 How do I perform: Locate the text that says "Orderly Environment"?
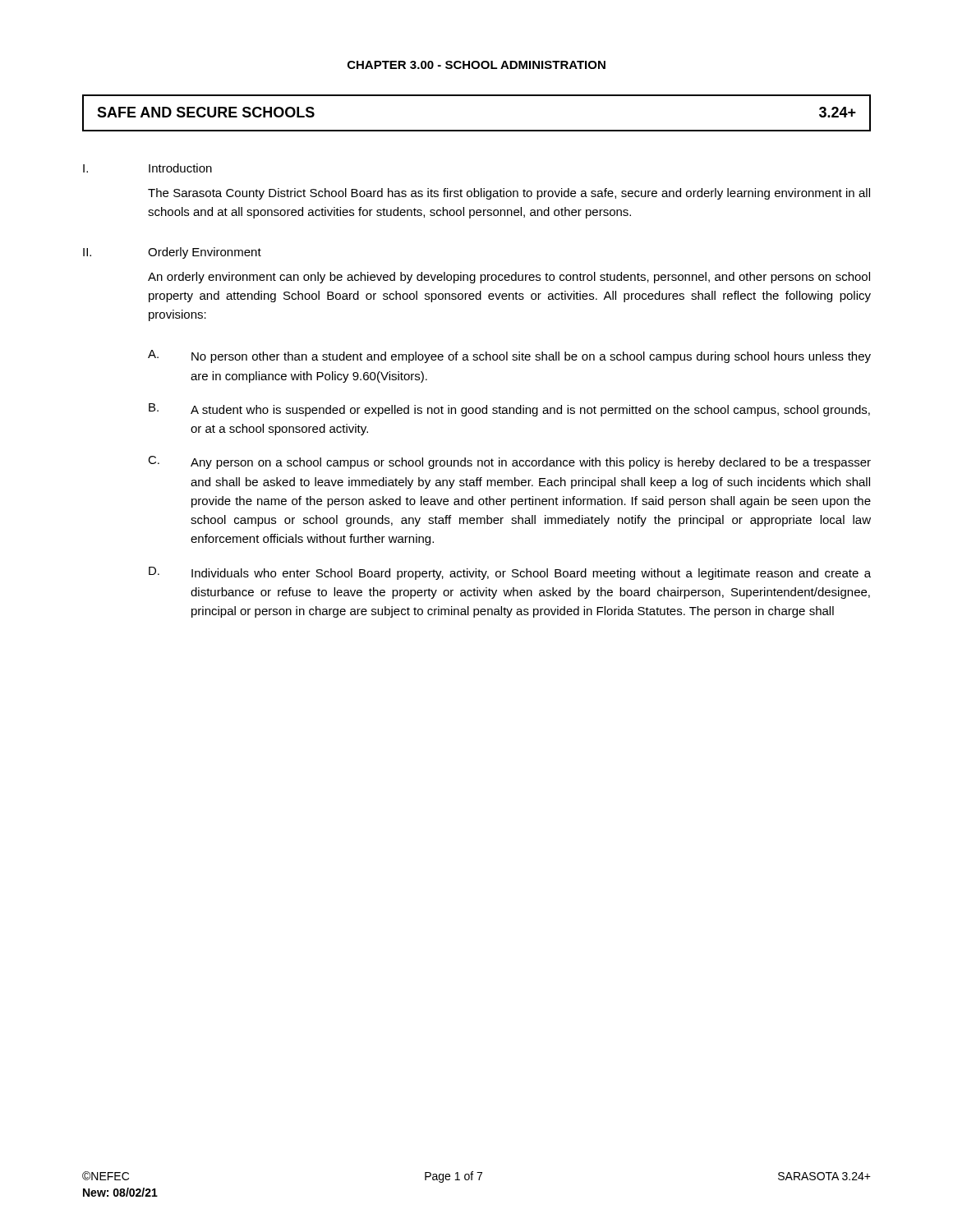pyautogui.click(x=204, y=251)
